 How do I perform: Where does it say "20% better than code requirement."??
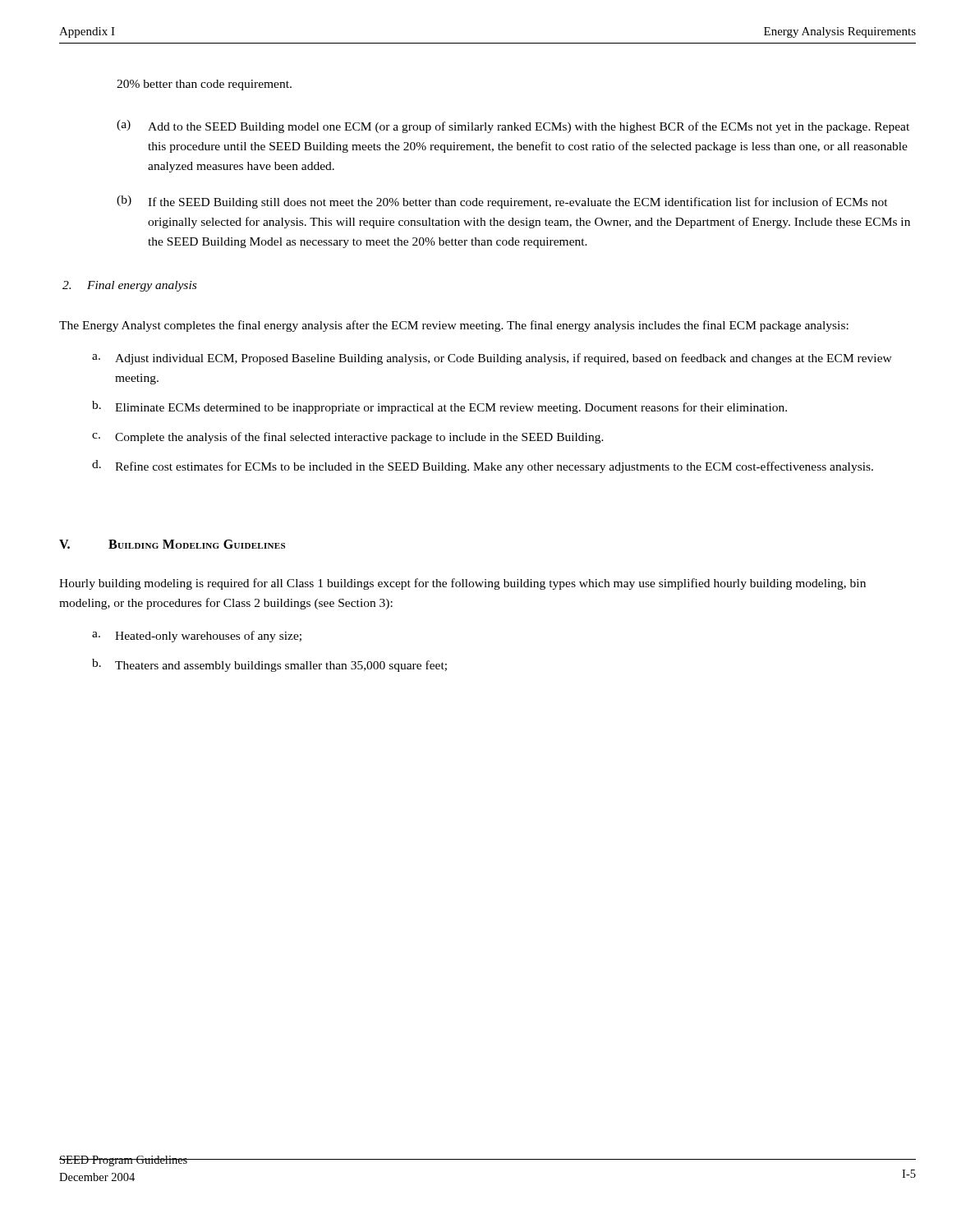pos(204,83)
